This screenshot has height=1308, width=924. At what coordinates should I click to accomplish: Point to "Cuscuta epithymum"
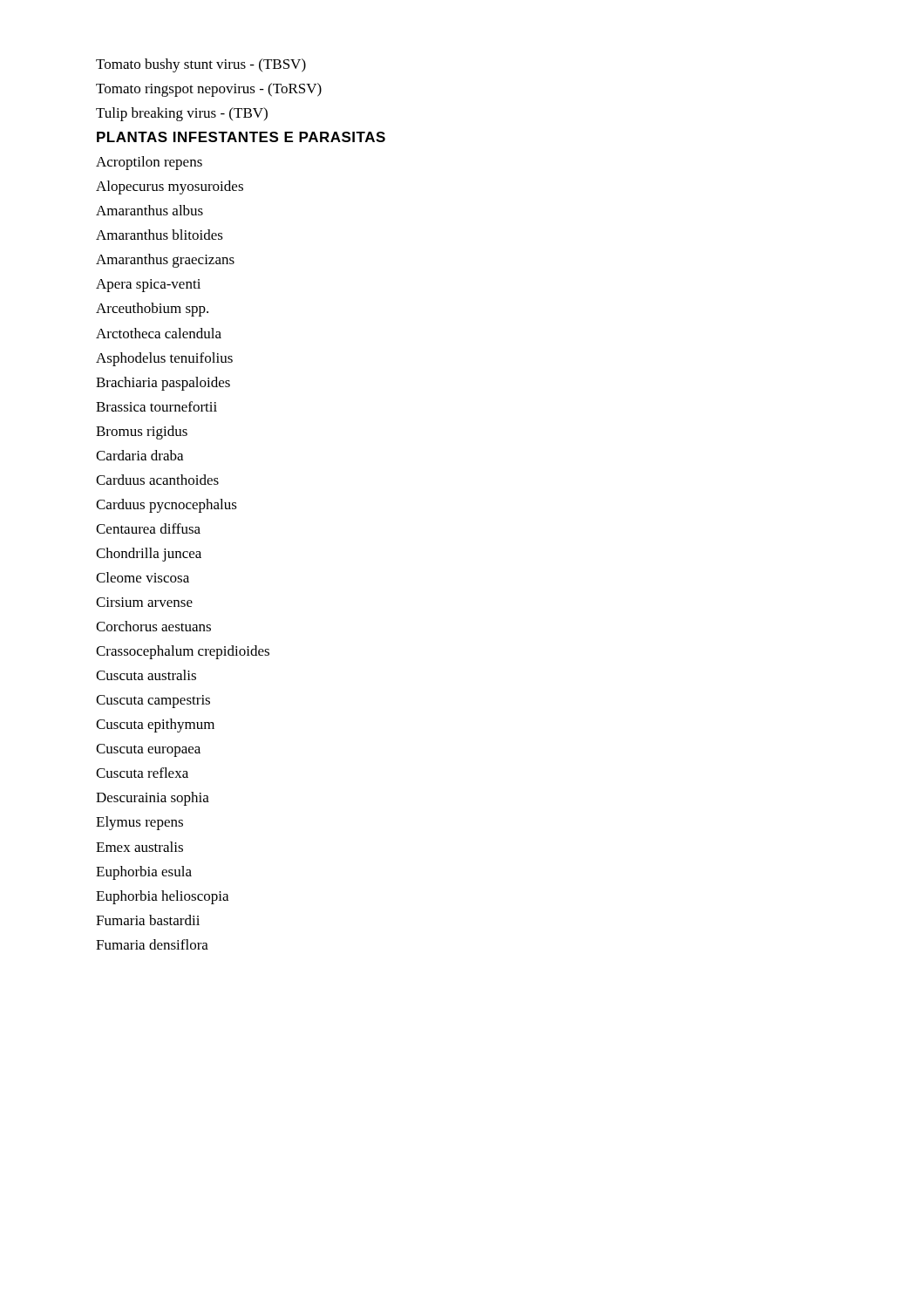click(155, 724)
